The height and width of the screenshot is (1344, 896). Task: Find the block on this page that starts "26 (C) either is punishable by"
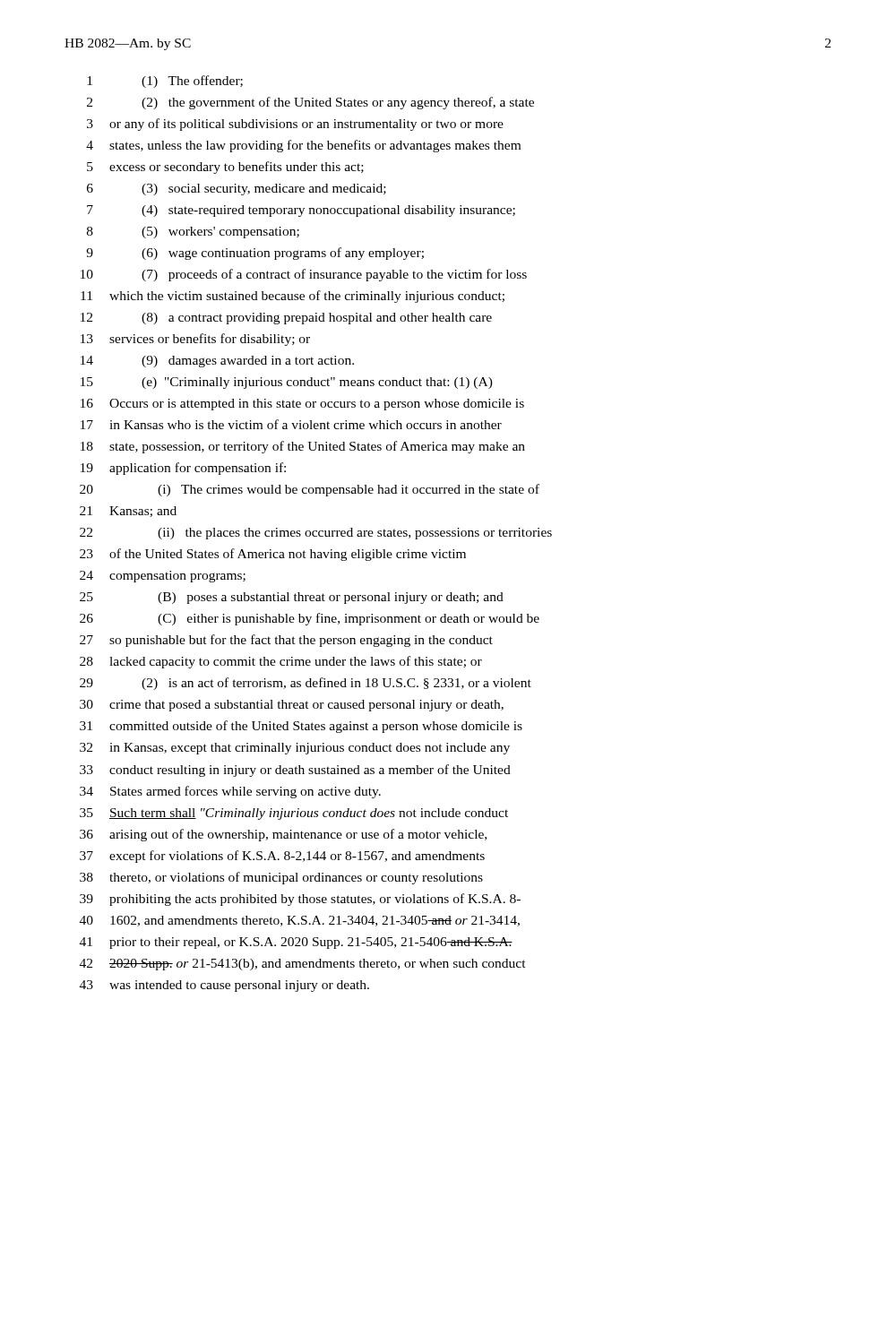coord(448,619)
